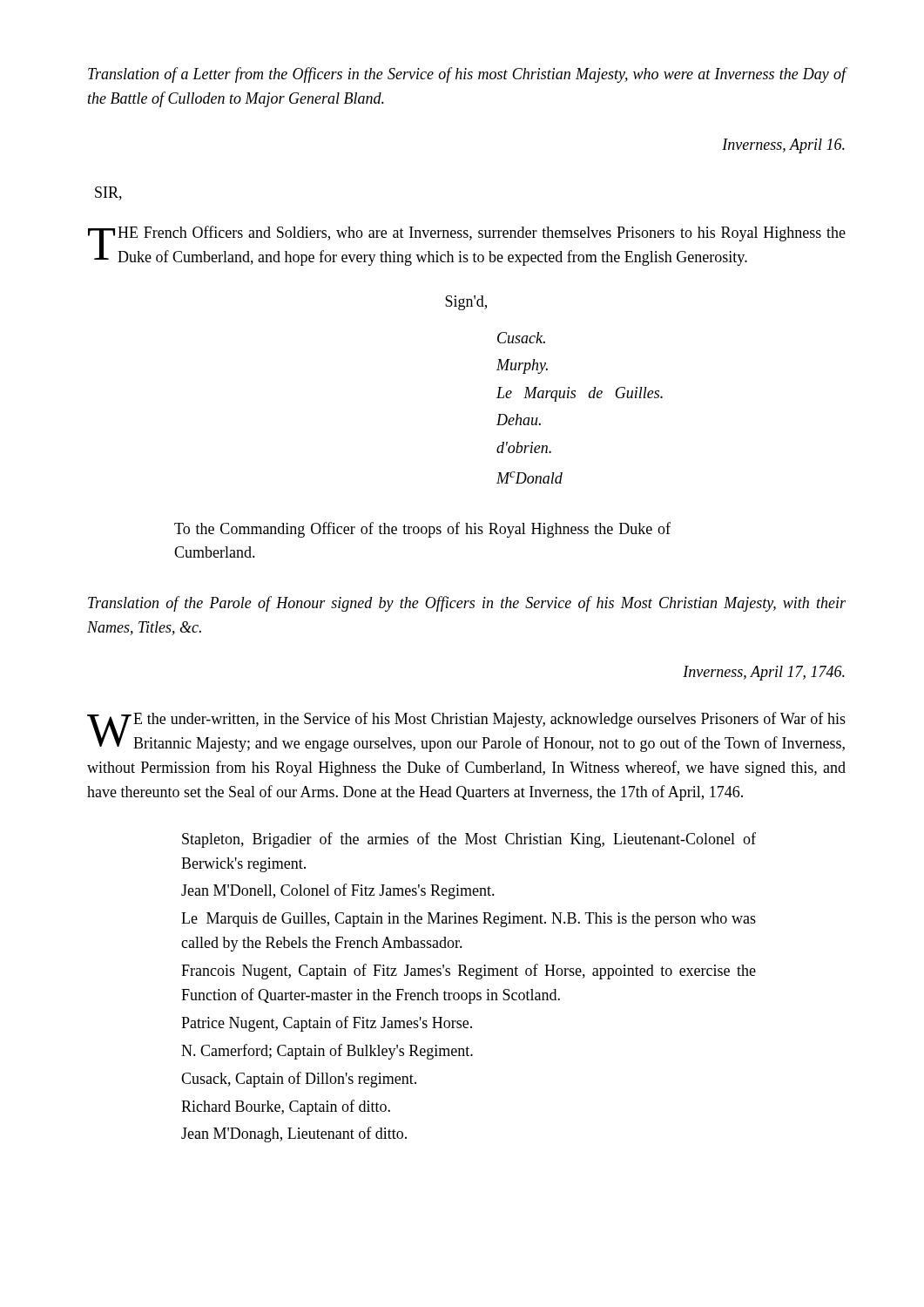Viewport: 924px width, 1307px height.
Task: Point to the text starting "Translation of a Letter from the Officers"
Action: (x=466, y=86)
